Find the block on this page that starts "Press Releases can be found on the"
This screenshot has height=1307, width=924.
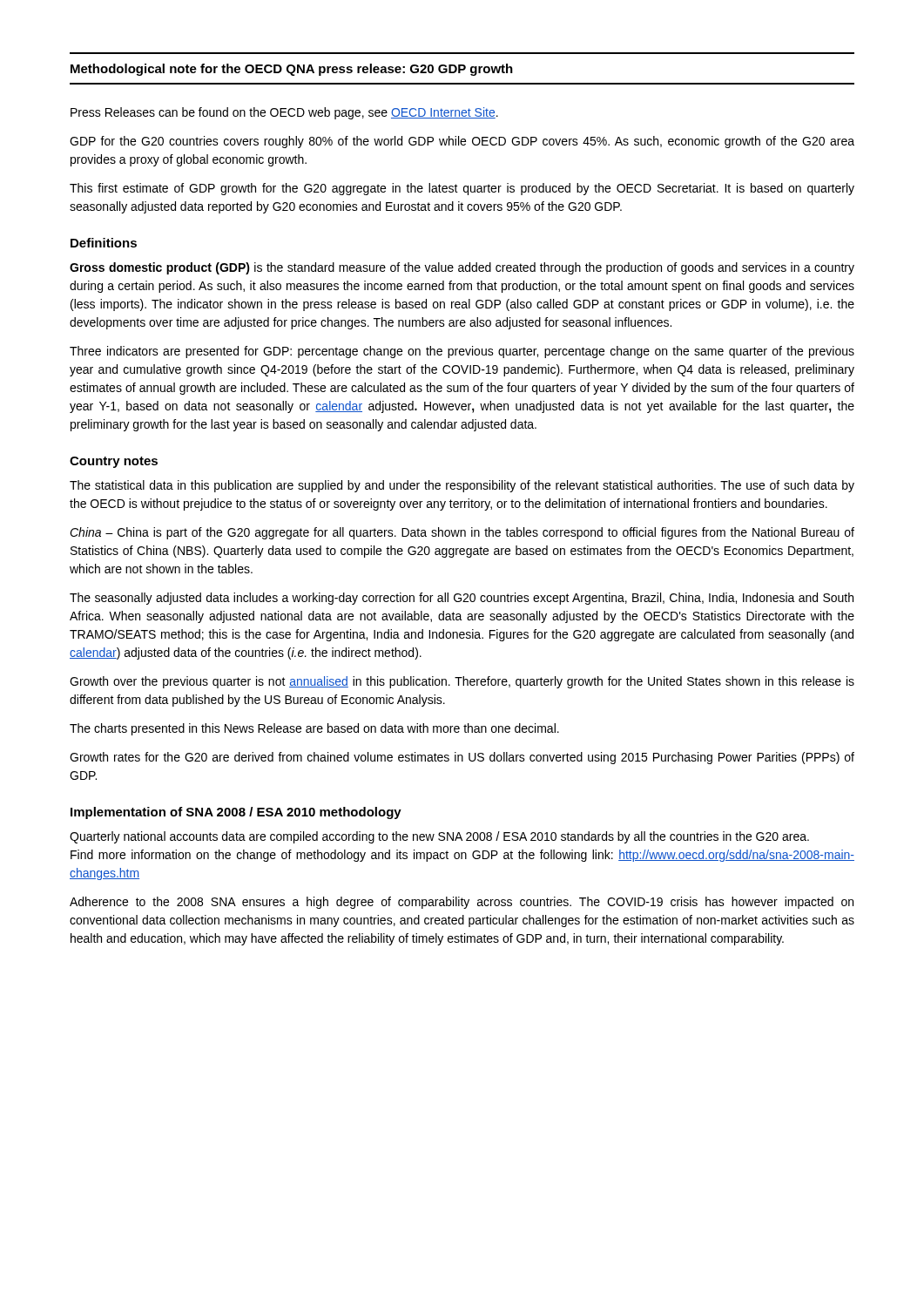[462, 113]
